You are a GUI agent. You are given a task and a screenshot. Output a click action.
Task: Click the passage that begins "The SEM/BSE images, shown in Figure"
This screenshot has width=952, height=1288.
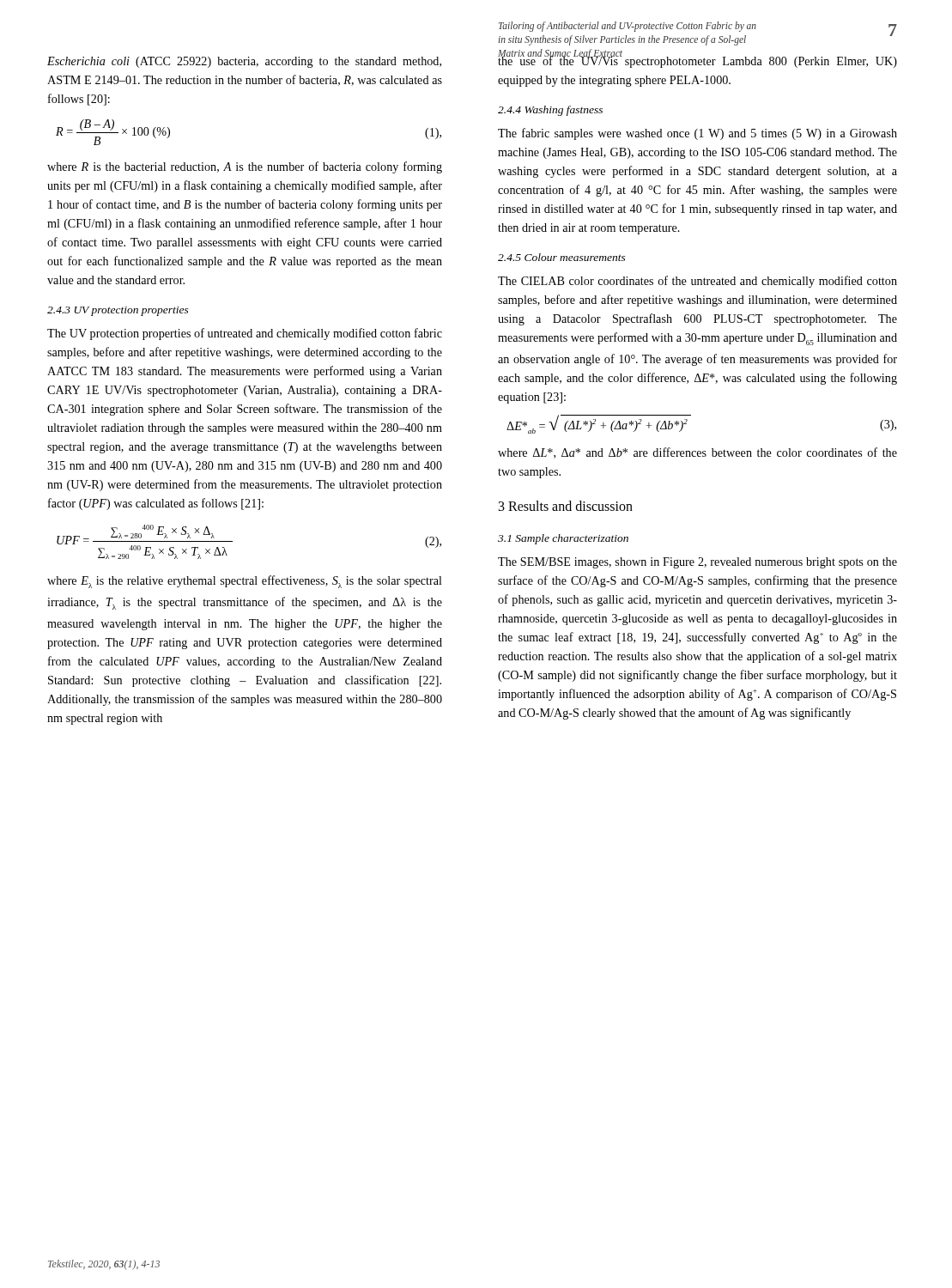click(x=697, y=637)
